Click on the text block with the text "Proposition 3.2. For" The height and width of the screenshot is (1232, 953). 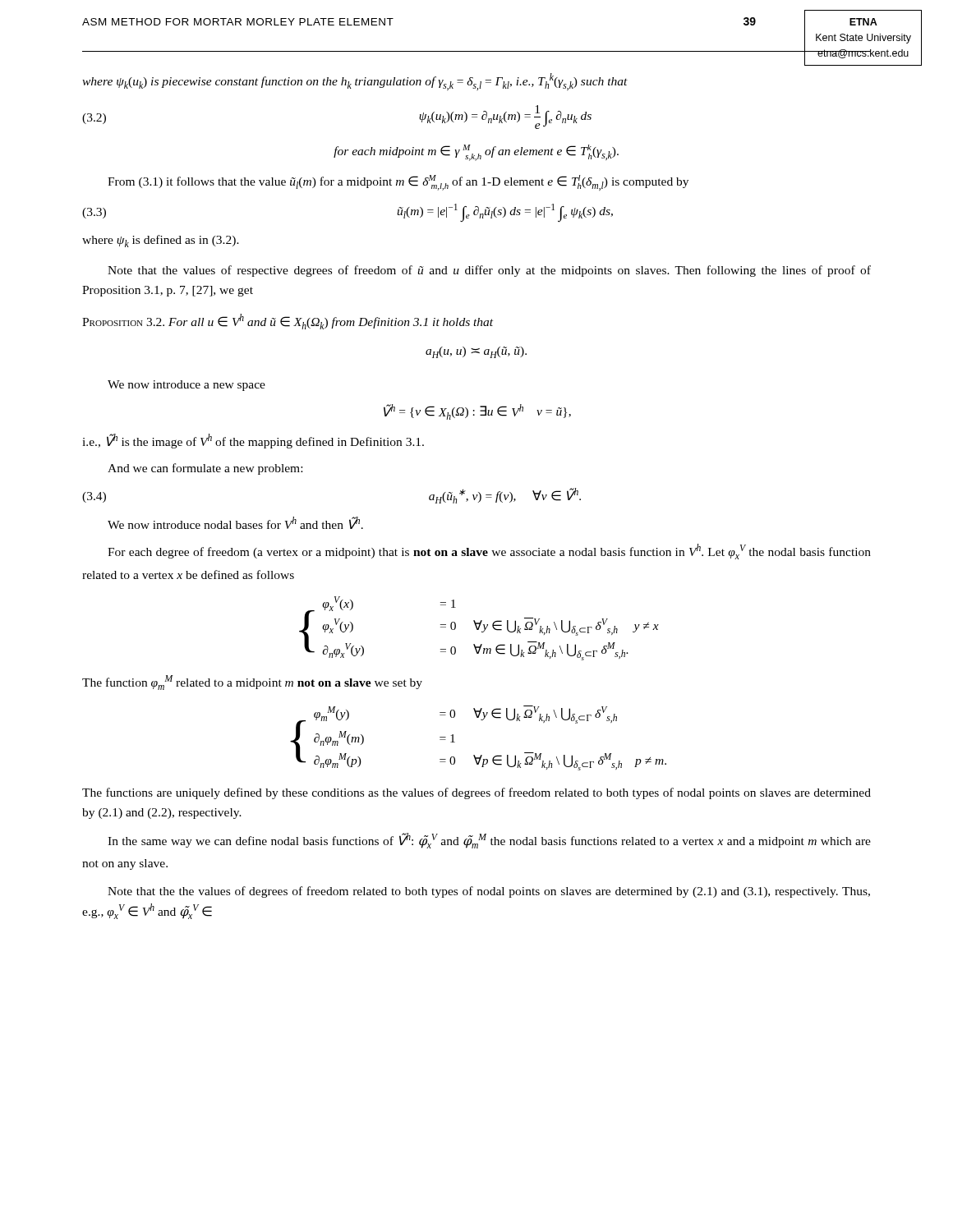(476, 337)
